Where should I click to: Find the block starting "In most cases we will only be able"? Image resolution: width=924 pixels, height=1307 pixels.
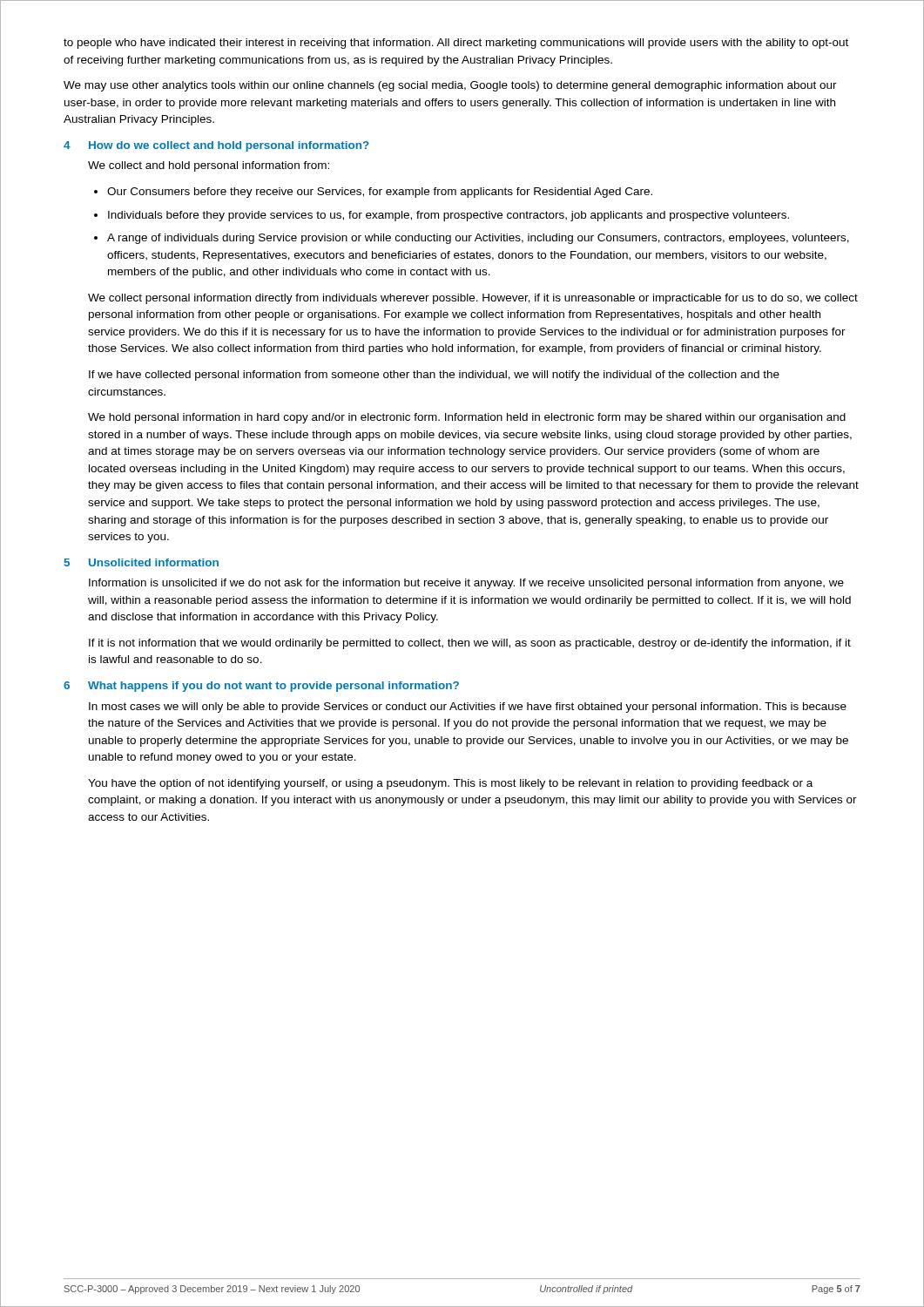(474, 732)
